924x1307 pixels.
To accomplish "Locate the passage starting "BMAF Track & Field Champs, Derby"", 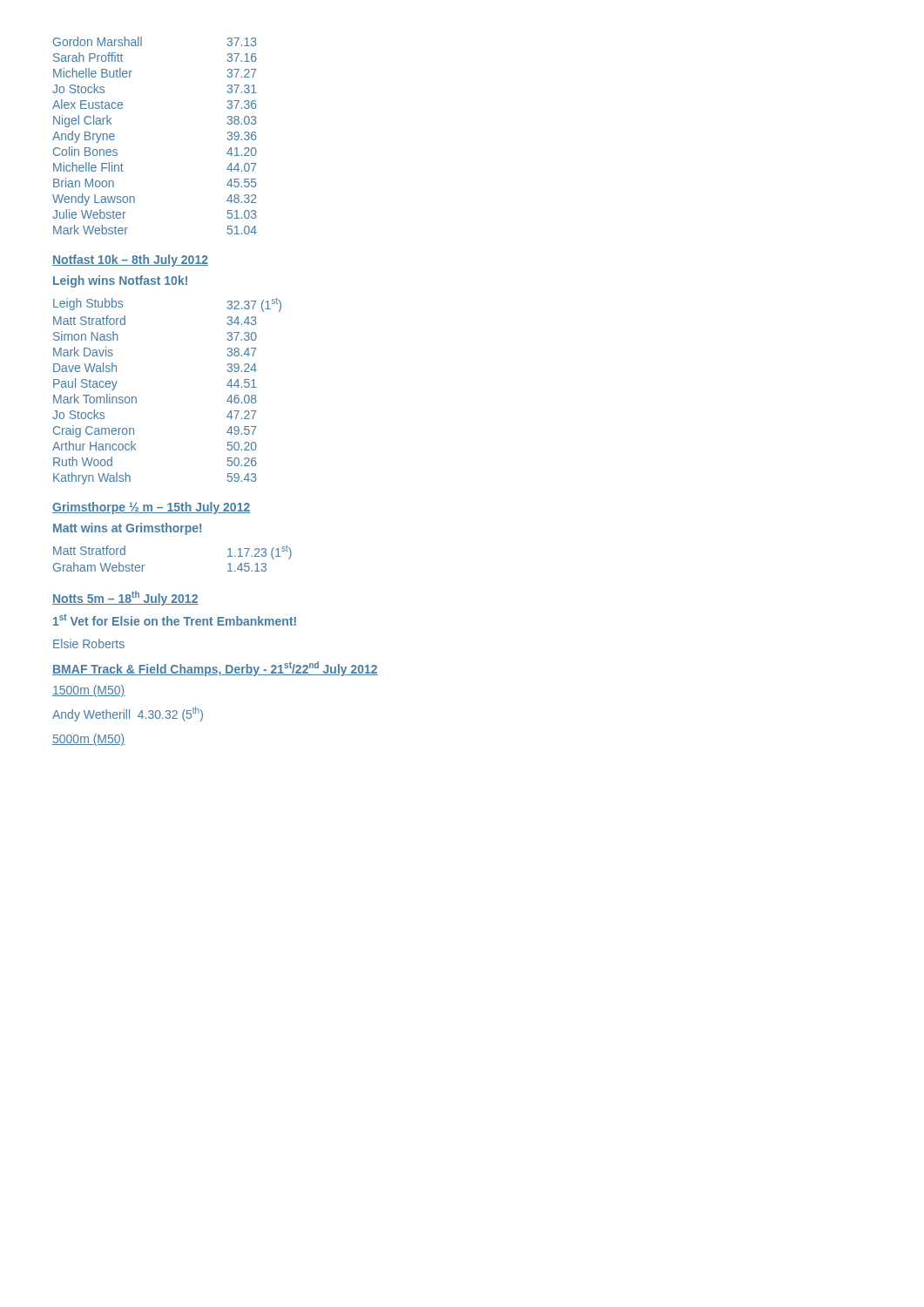I will [215, 669].
